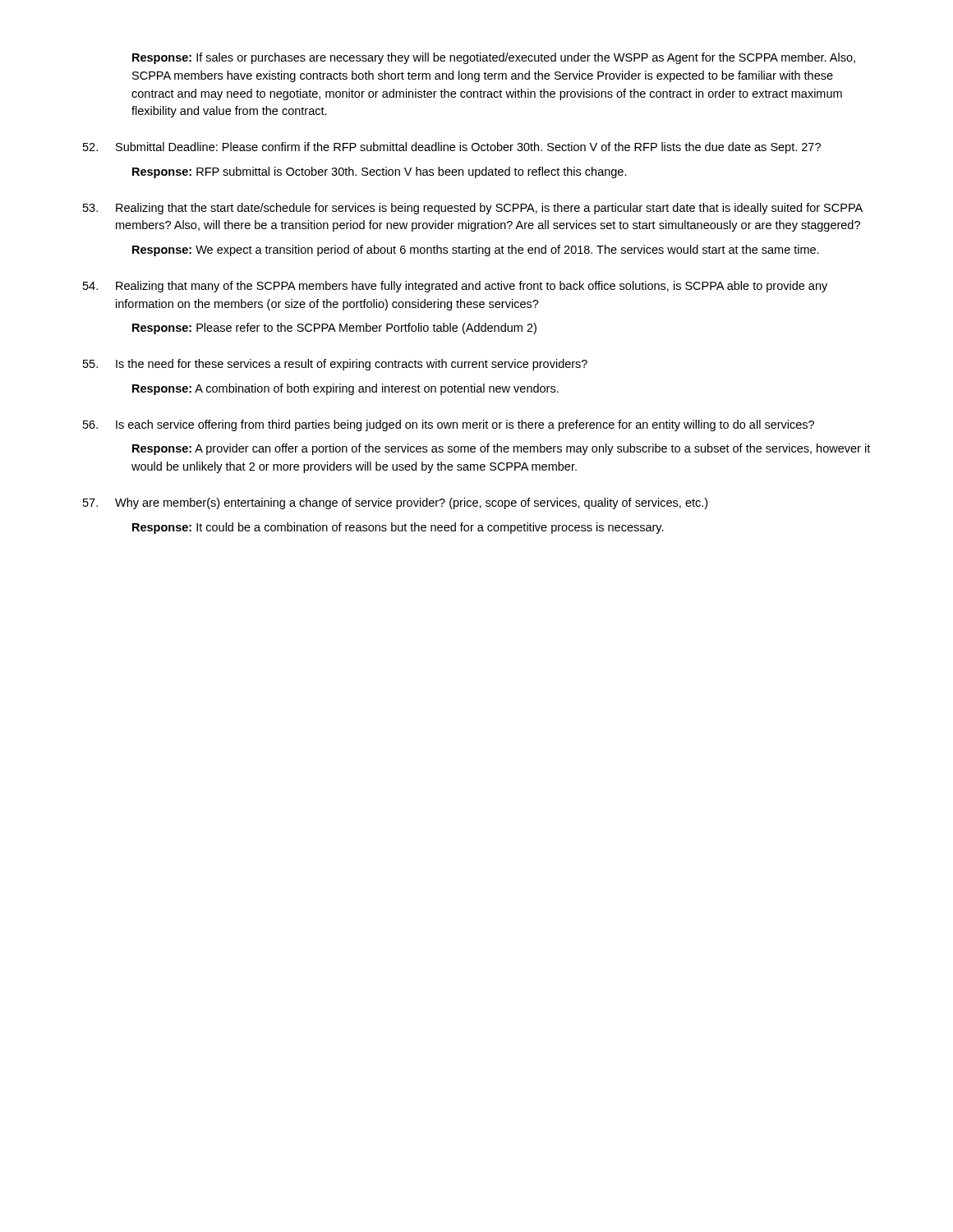Point to the block starting "Response: A provider can"
Image resolution: width=953 pixels, height=1232 pixels.
pyautogui.click(x=501, y=458)
